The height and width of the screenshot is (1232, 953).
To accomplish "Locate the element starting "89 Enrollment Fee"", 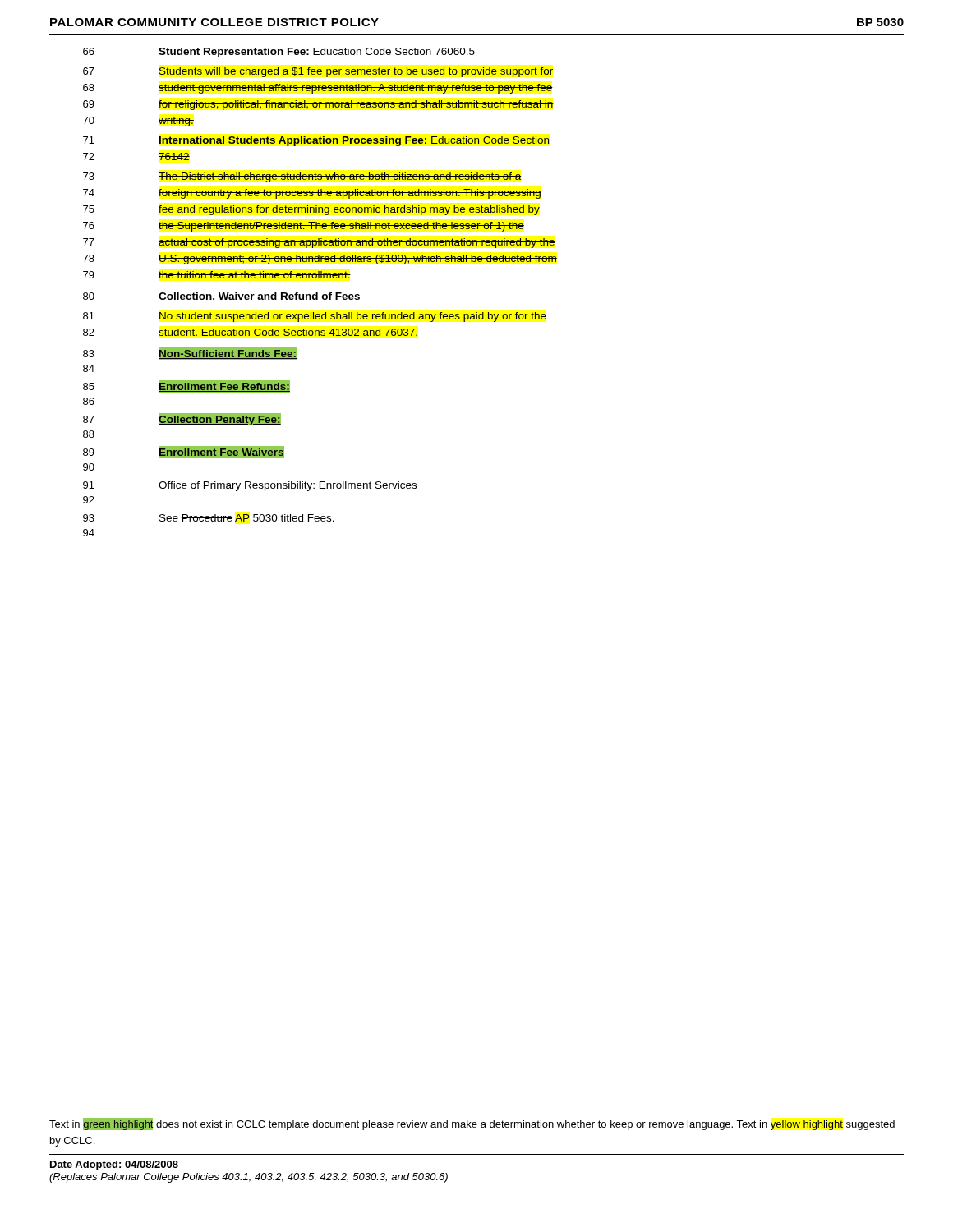I will tap(184, 452).
